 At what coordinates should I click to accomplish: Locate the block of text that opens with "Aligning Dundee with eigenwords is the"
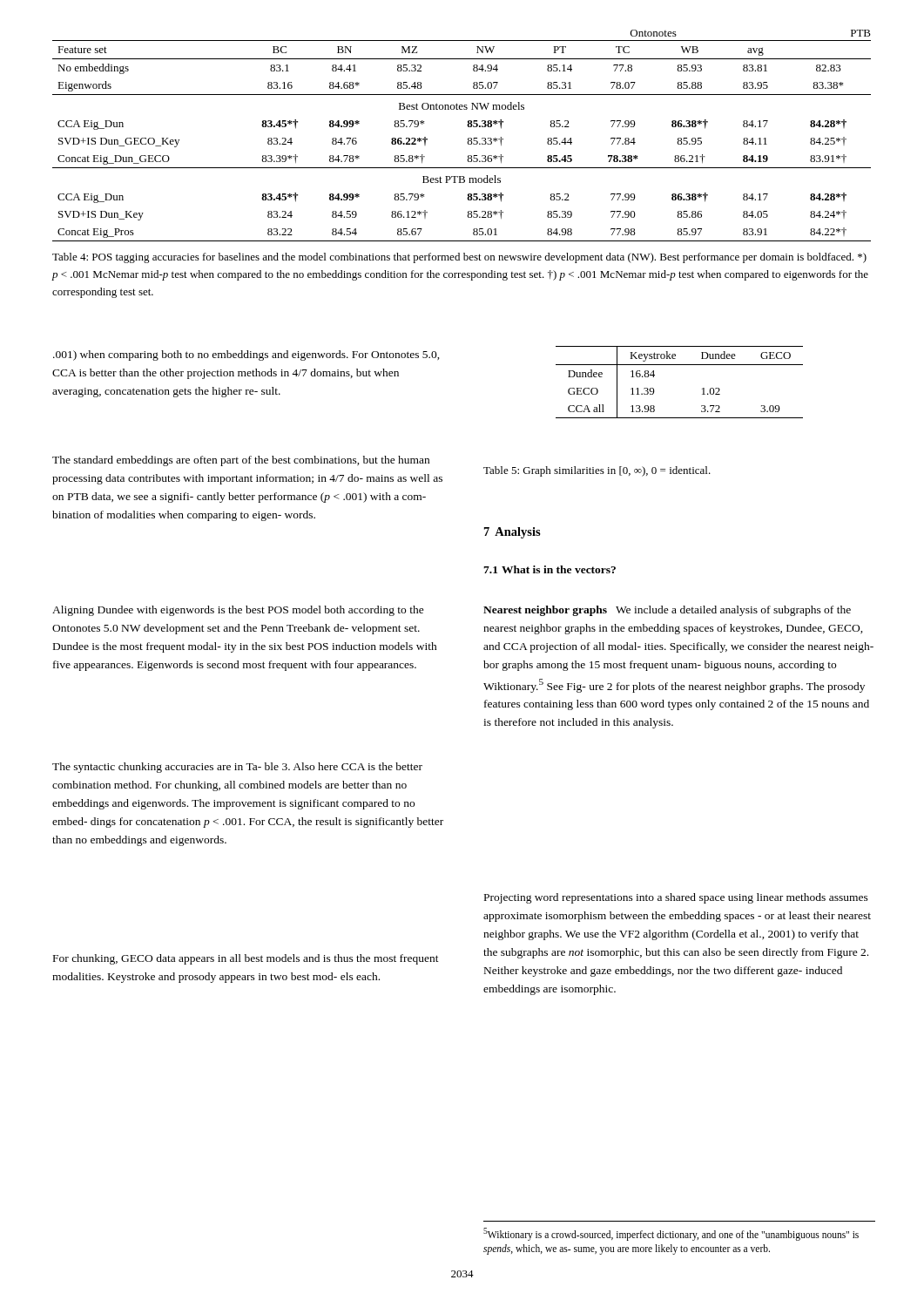(245, 637)
